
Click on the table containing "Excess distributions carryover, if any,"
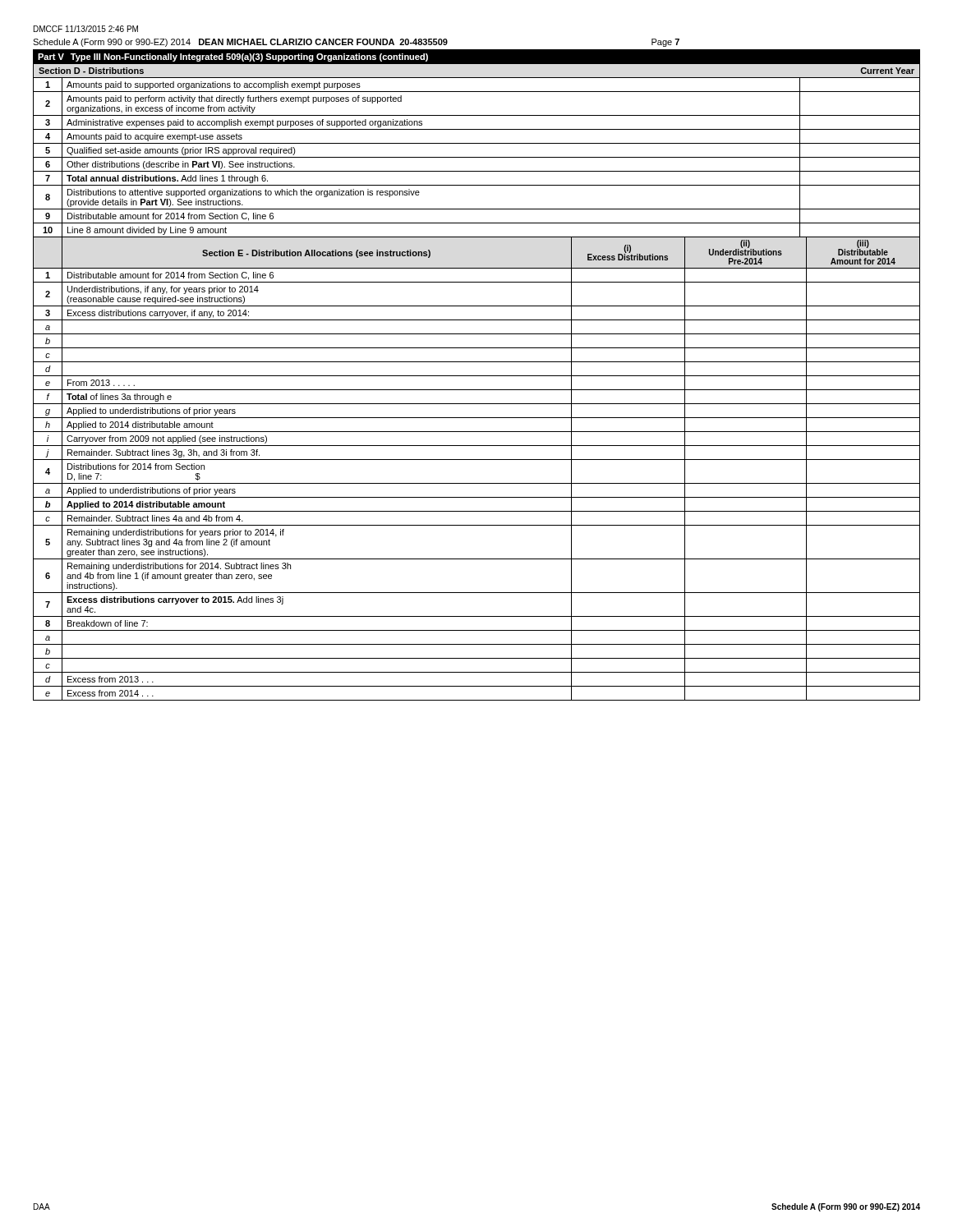(x=476, y=469)
